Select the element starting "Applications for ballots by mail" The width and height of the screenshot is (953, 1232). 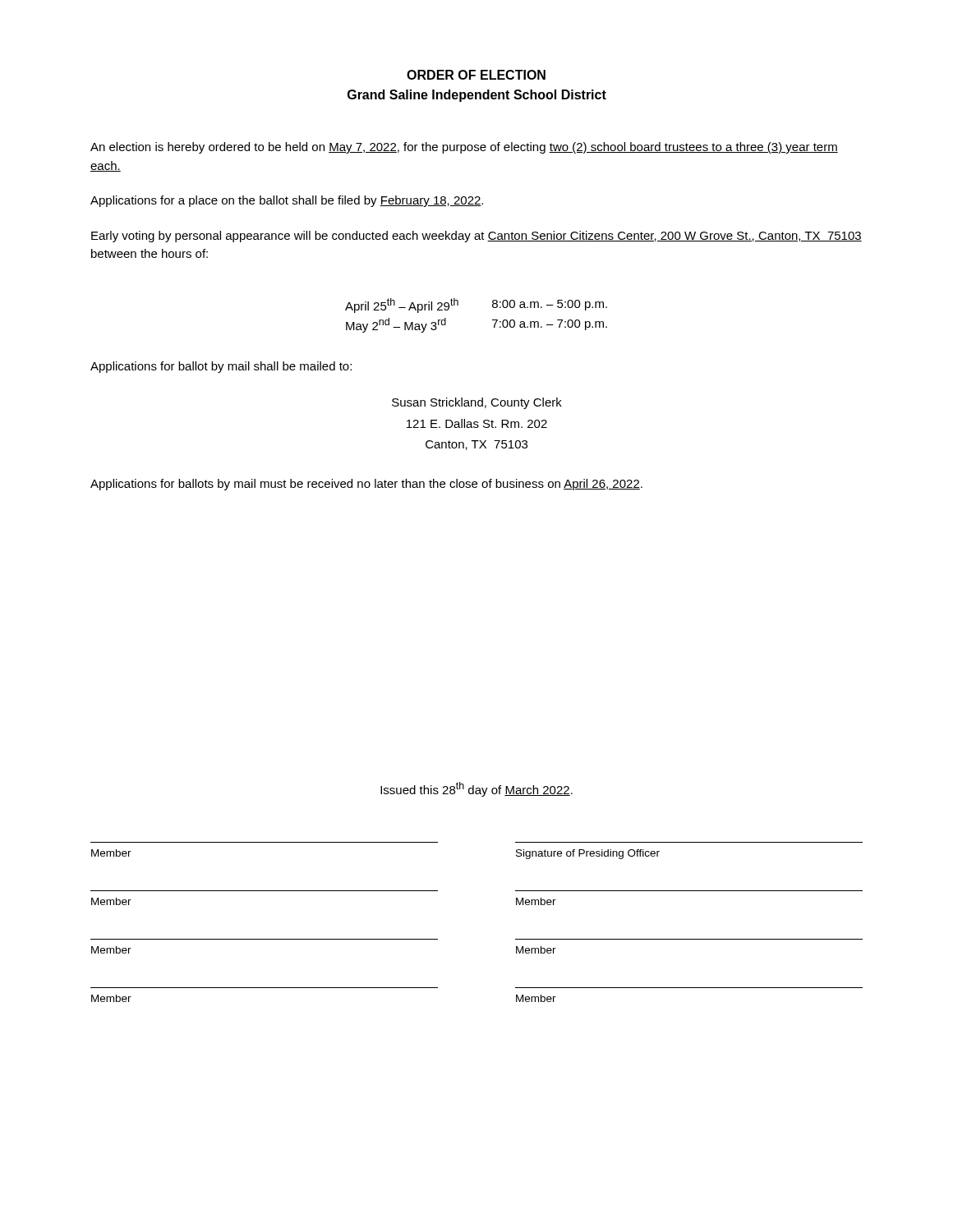tap(367, 483)
